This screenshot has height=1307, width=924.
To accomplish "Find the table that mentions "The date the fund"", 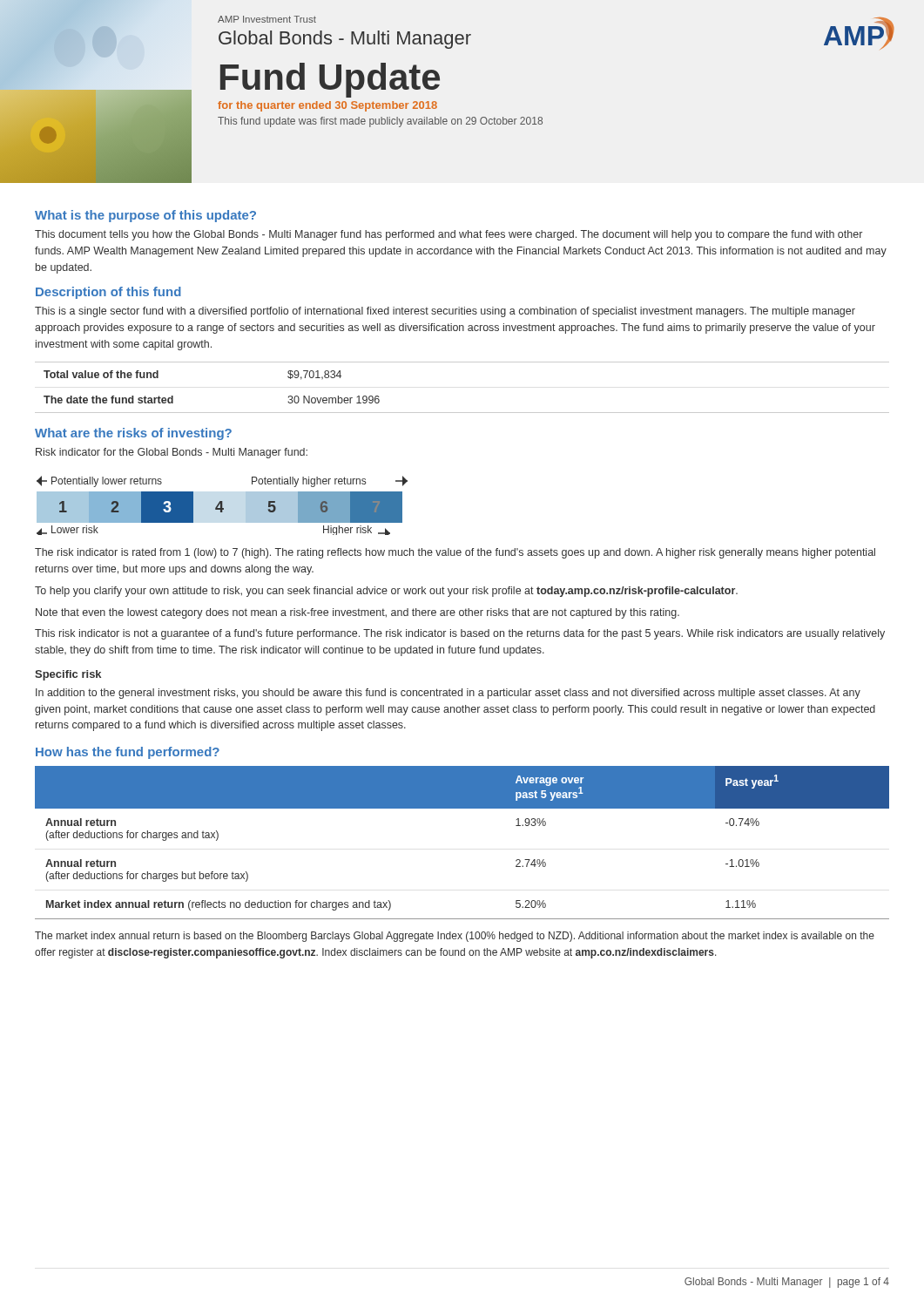I will [x=462, y=387].
